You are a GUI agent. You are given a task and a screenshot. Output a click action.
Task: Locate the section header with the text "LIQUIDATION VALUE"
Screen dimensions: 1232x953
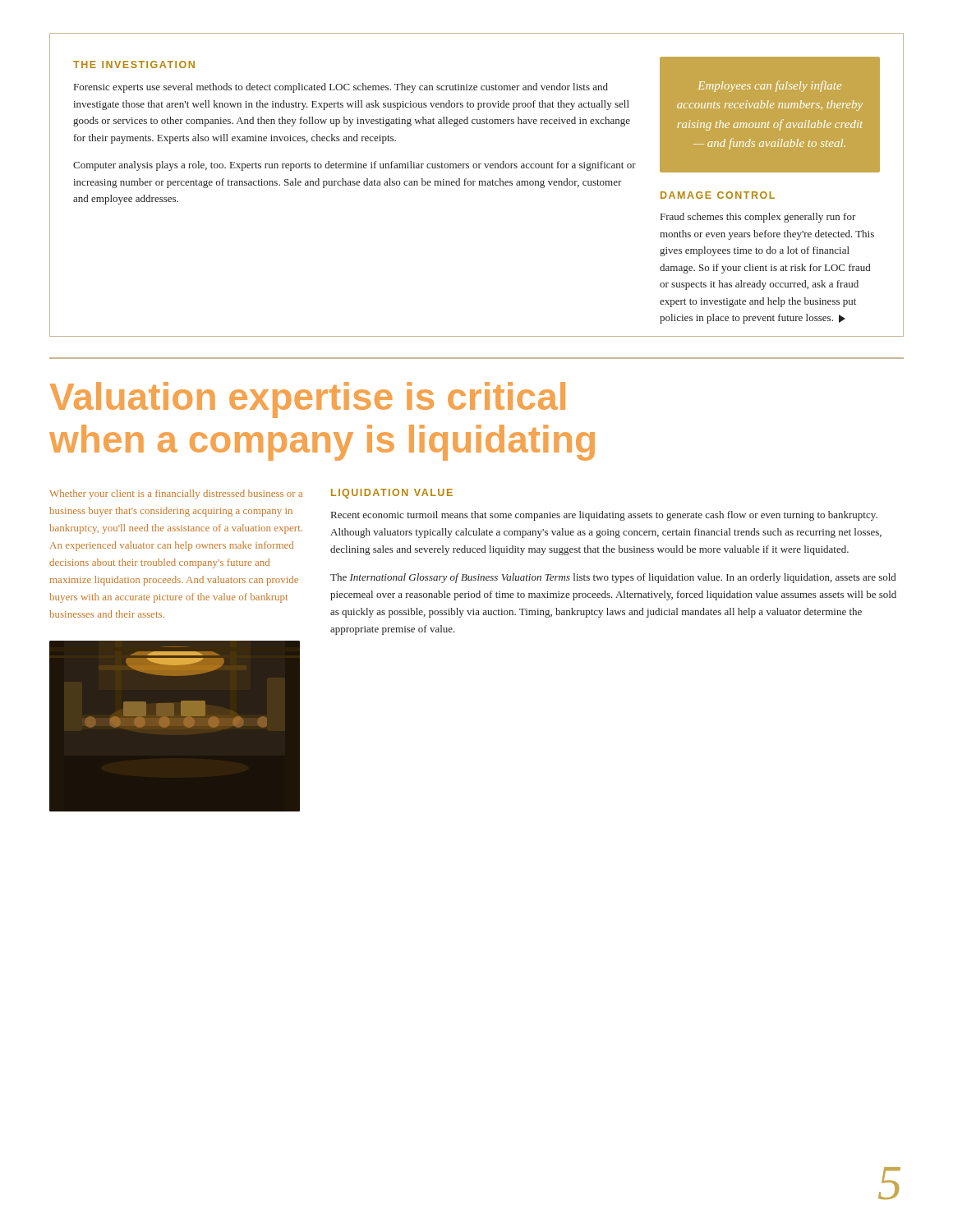392,493
